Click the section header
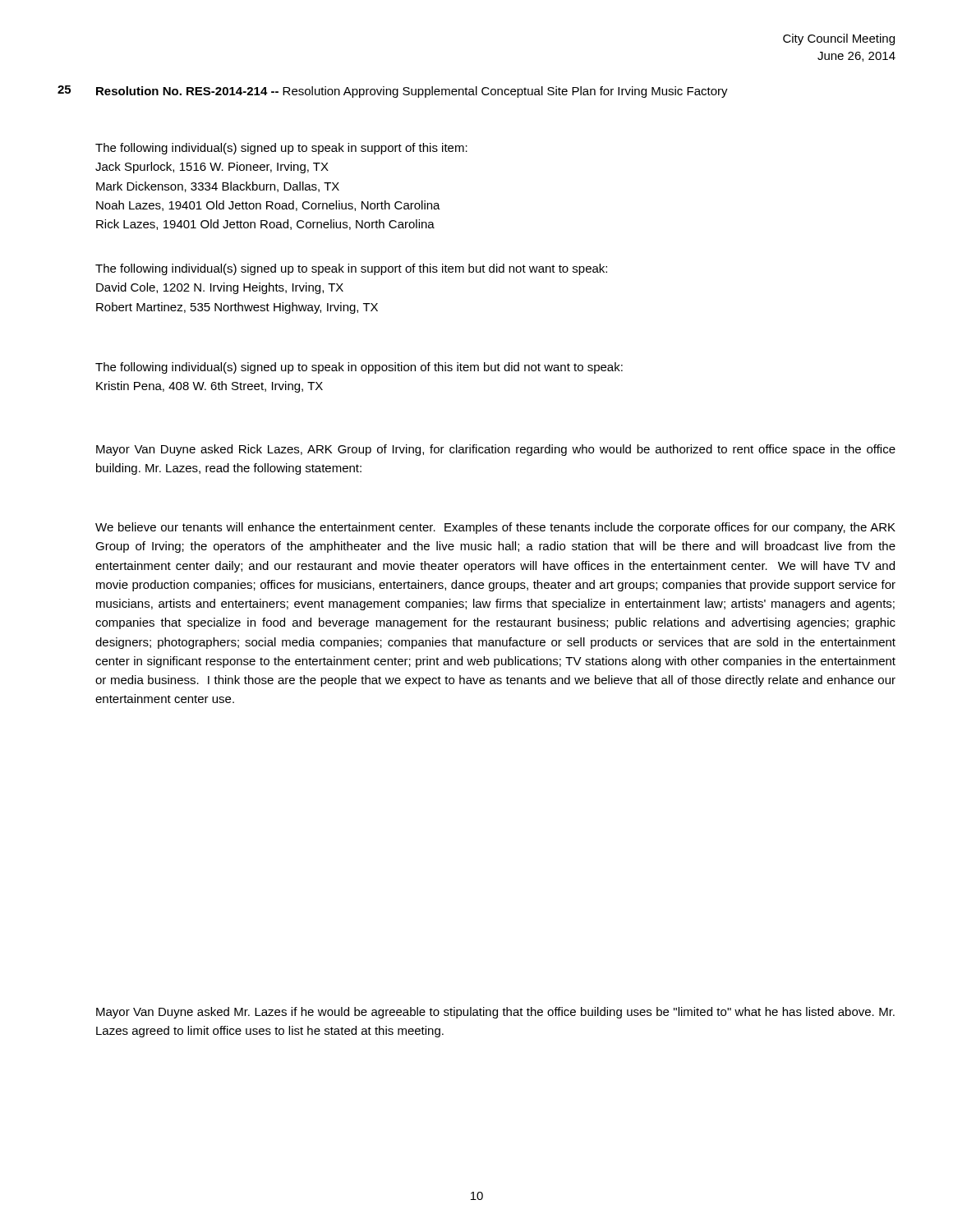 (x=392, y=91)
